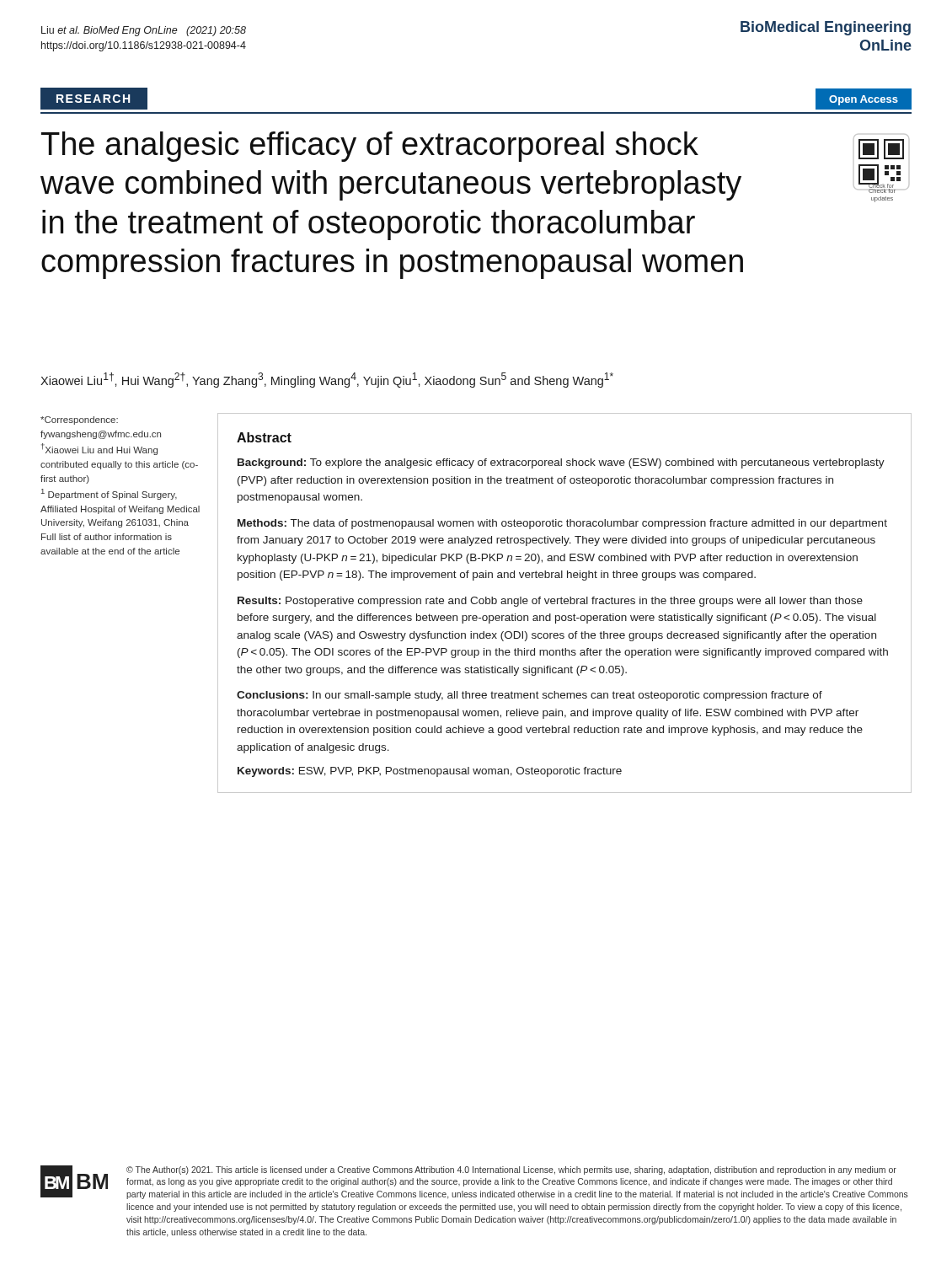The height and width of the screenshot is (1264, 952).
Task: Point to the block beginning "Results: Postoperative compression rate and Cobb"
Action: click(x=563, y=635)
